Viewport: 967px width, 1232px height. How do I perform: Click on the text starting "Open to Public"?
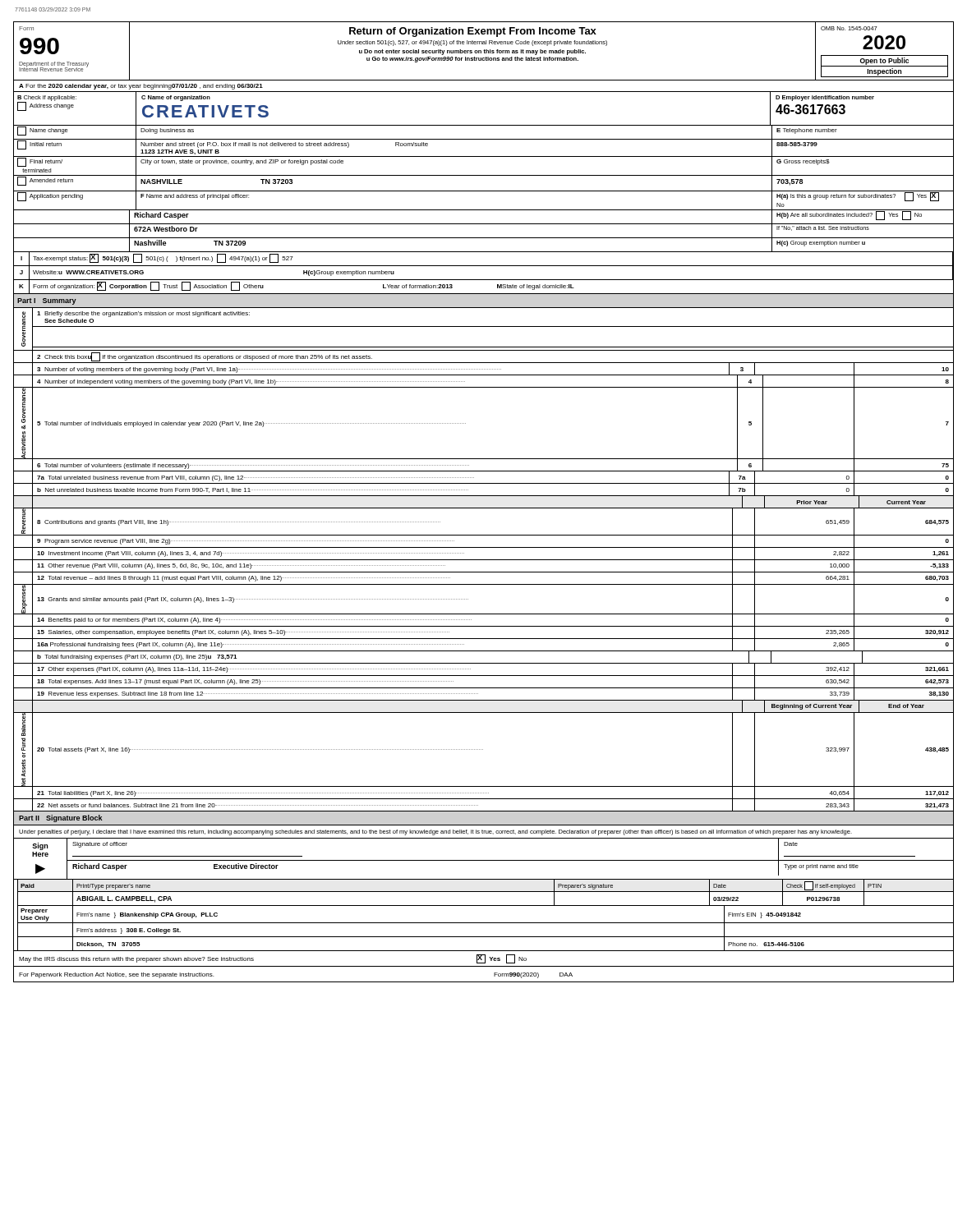884,61
